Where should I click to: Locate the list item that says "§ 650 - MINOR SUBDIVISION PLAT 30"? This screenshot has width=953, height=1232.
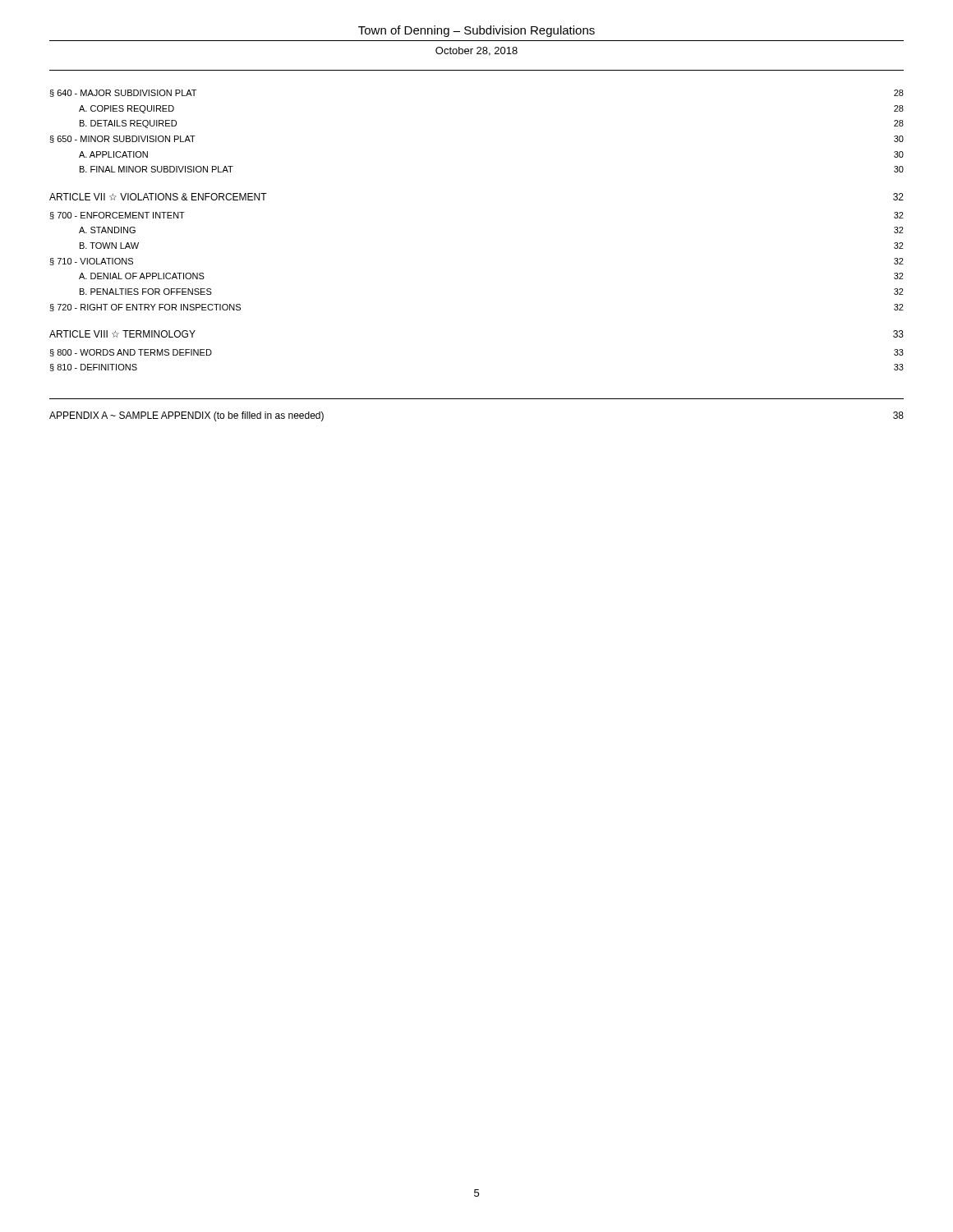pos(124,139)
